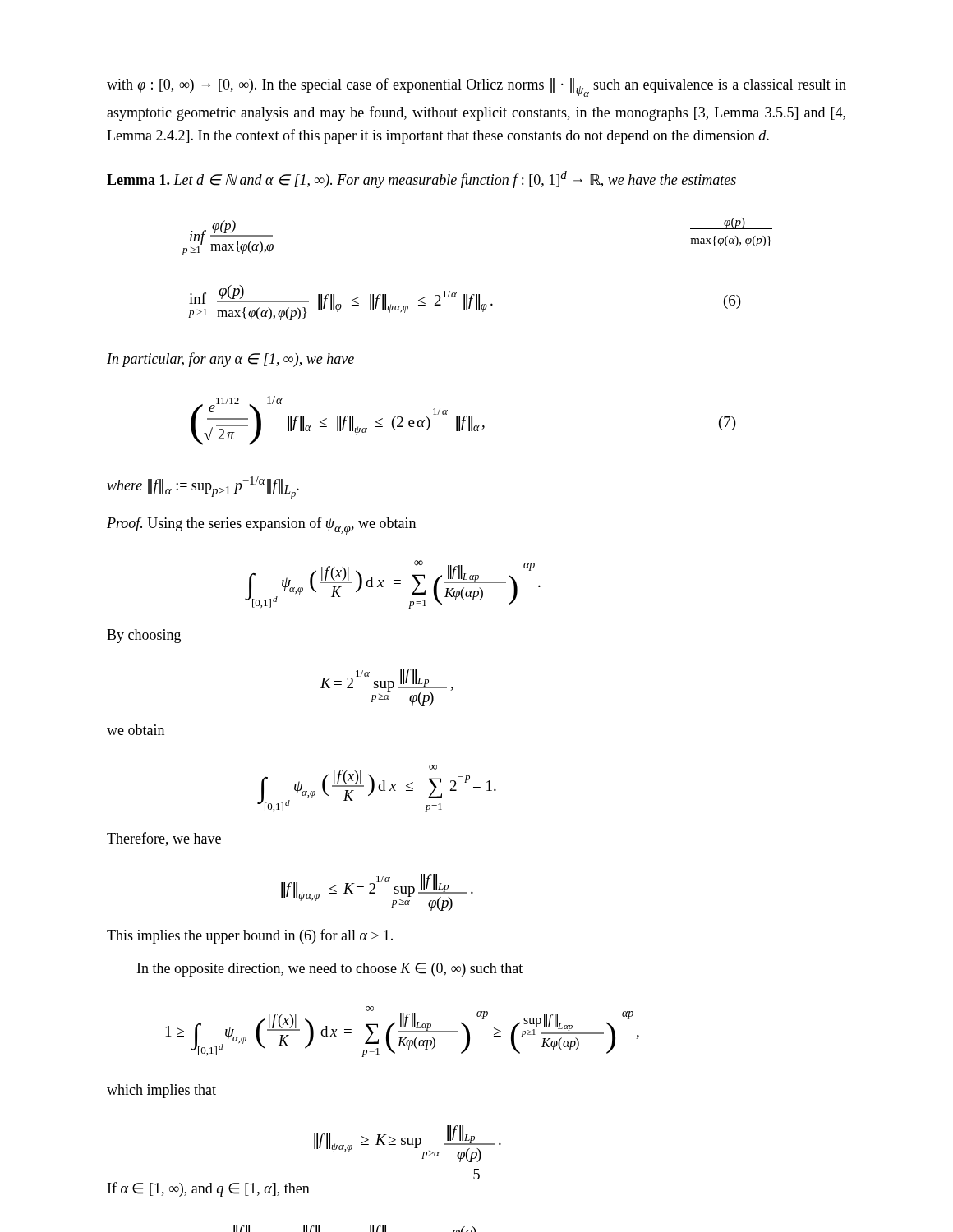Locate the text block starting "inf p ≥1 φ(p) max{ φ"
The height and width of the screenshot is (1232, 953).
242,236
